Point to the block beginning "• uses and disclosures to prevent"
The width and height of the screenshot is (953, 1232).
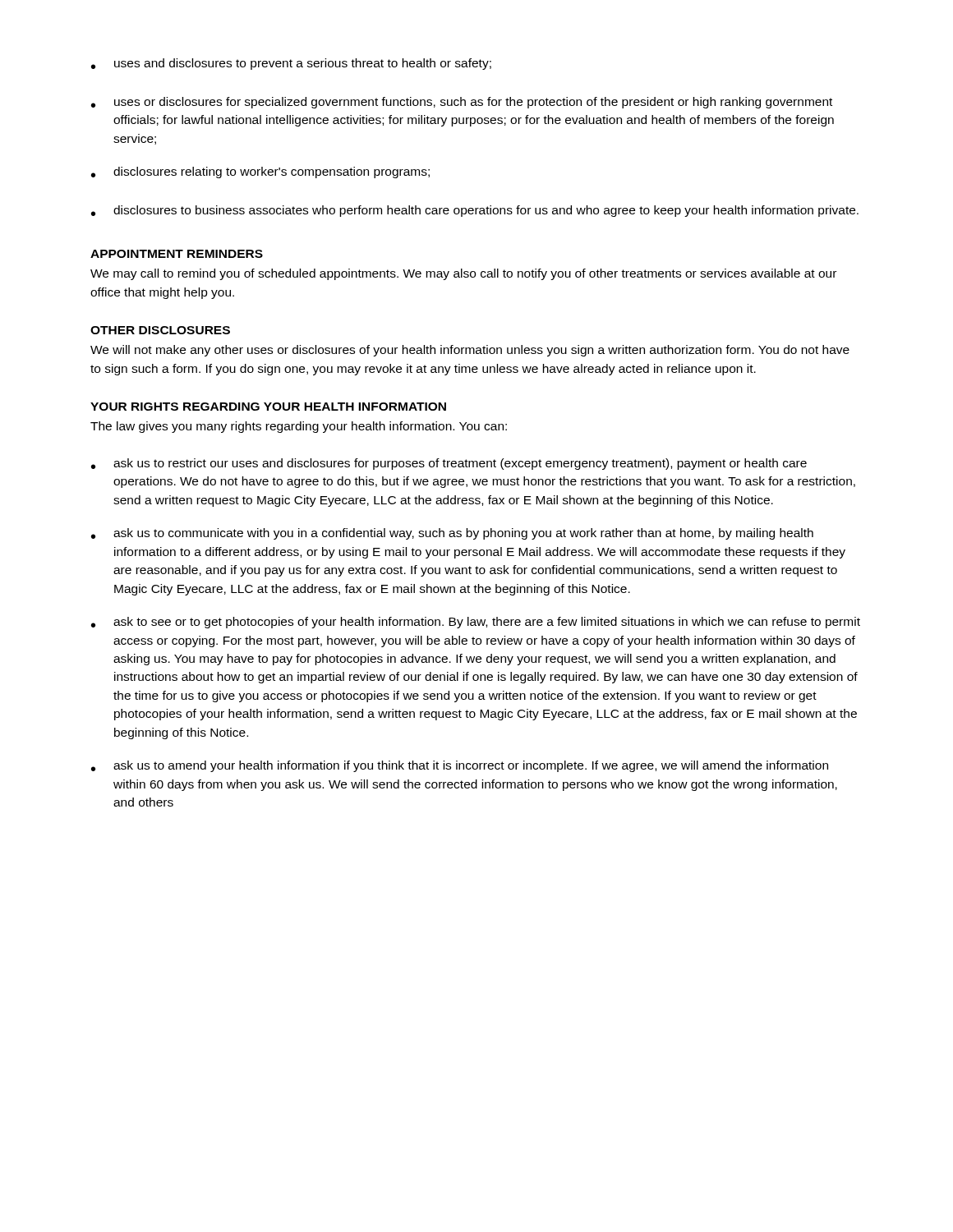coord(476,66)
